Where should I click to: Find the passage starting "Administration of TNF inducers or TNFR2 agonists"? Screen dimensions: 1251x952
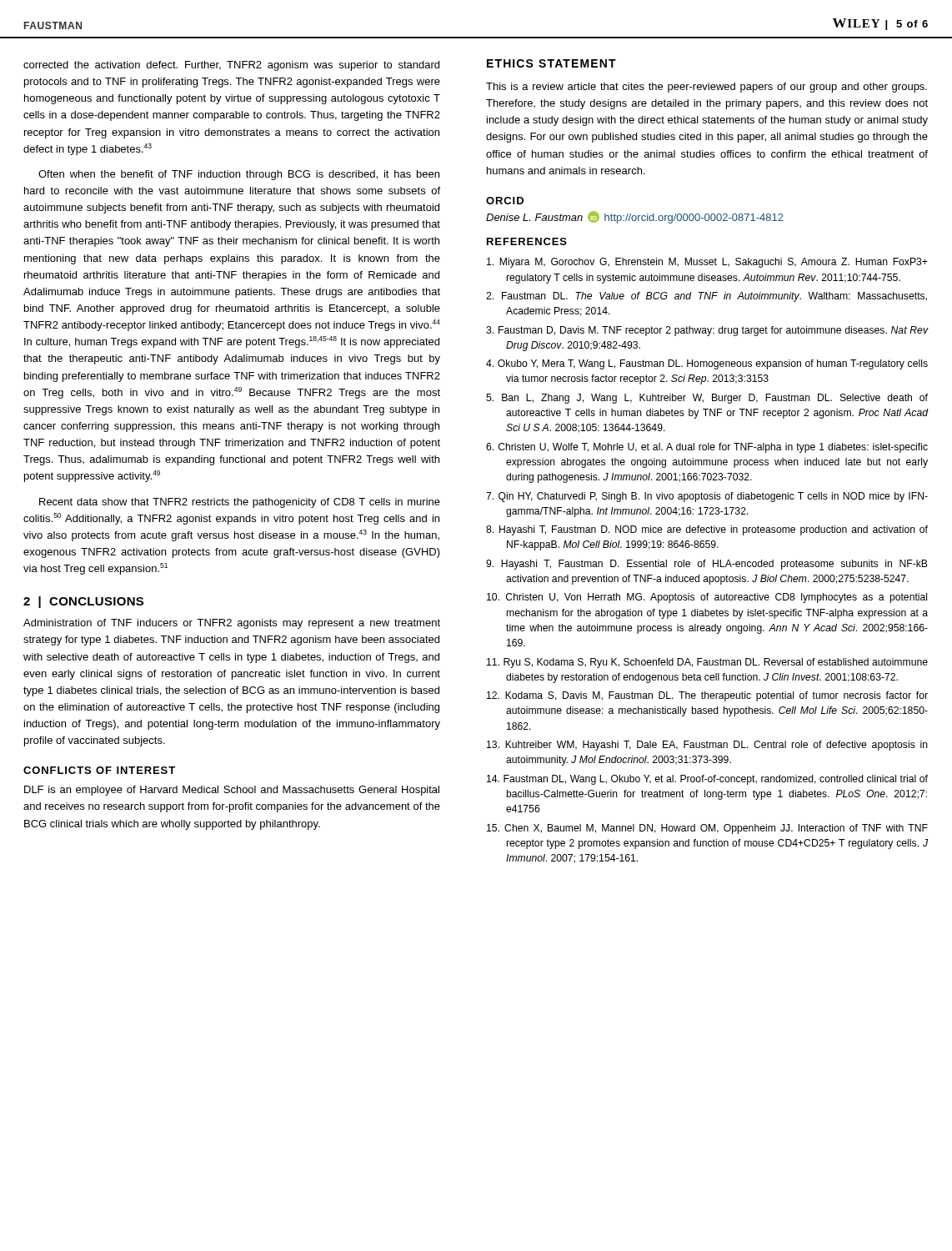click(x=232, y=682)
